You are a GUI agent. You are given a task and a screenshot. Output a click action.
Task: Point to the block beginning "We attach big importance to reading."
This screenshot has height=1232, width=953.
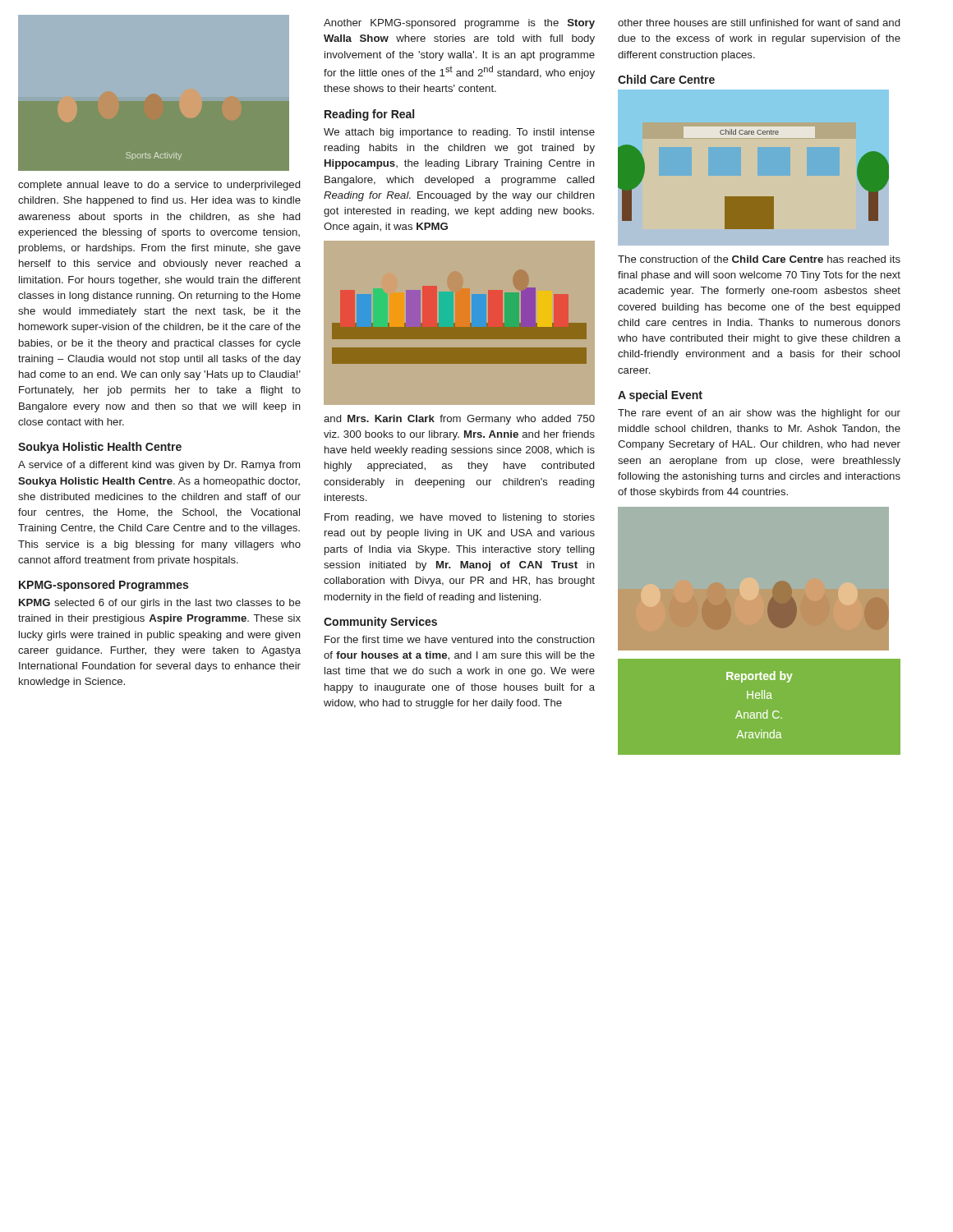[x=459, y=179]
